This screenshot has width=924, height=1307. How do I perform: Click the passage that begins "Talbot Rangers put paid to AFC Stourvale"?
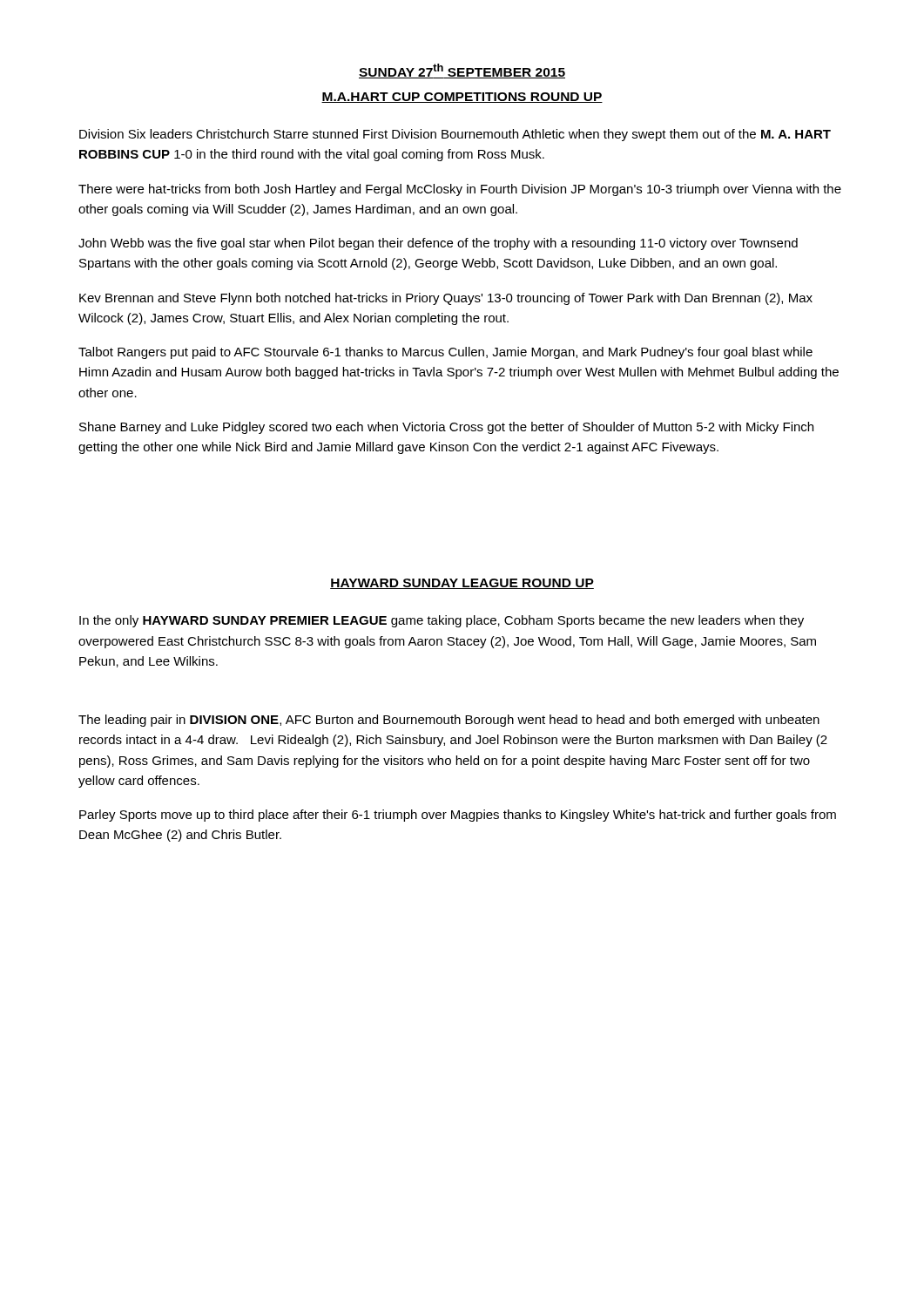(x=459, y=372)
